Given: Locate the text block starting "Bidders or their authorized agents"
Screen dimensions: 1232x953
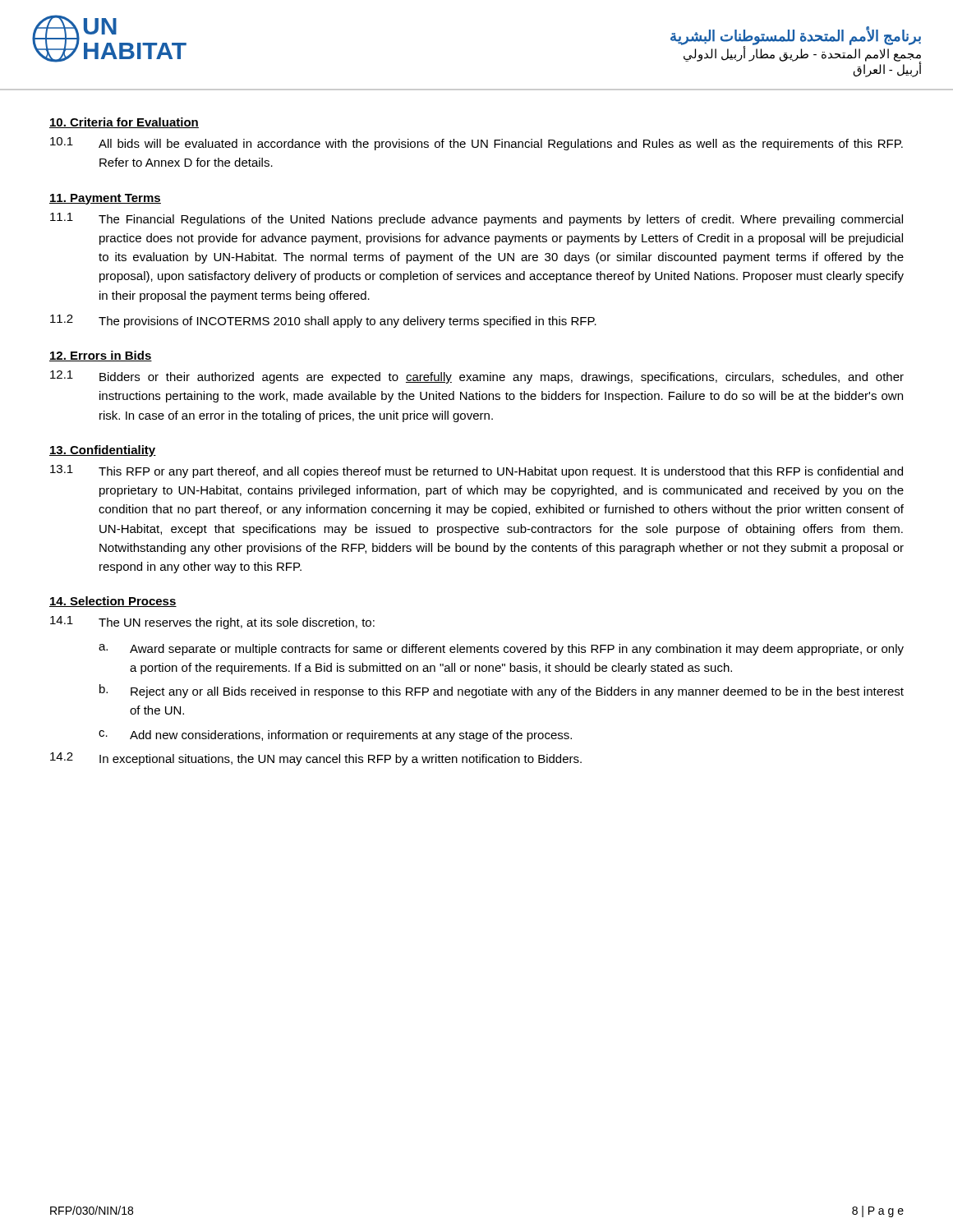Looking at the screenshot, I should coord(501,396).
